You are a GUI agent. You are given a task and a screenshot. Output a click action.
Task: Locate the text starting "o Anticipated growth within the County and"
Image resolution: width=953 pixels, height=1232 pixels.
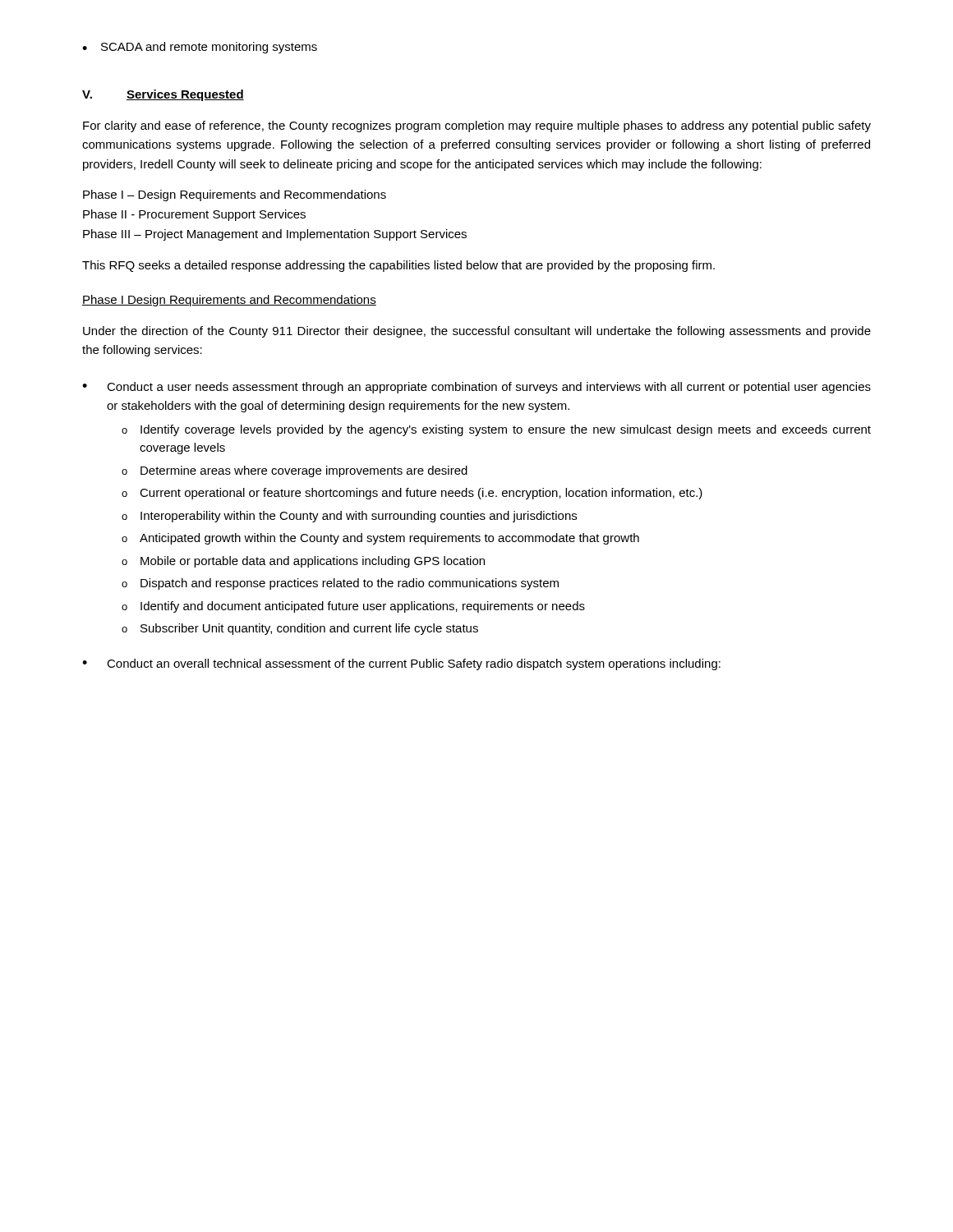click(x=496, y=538)
